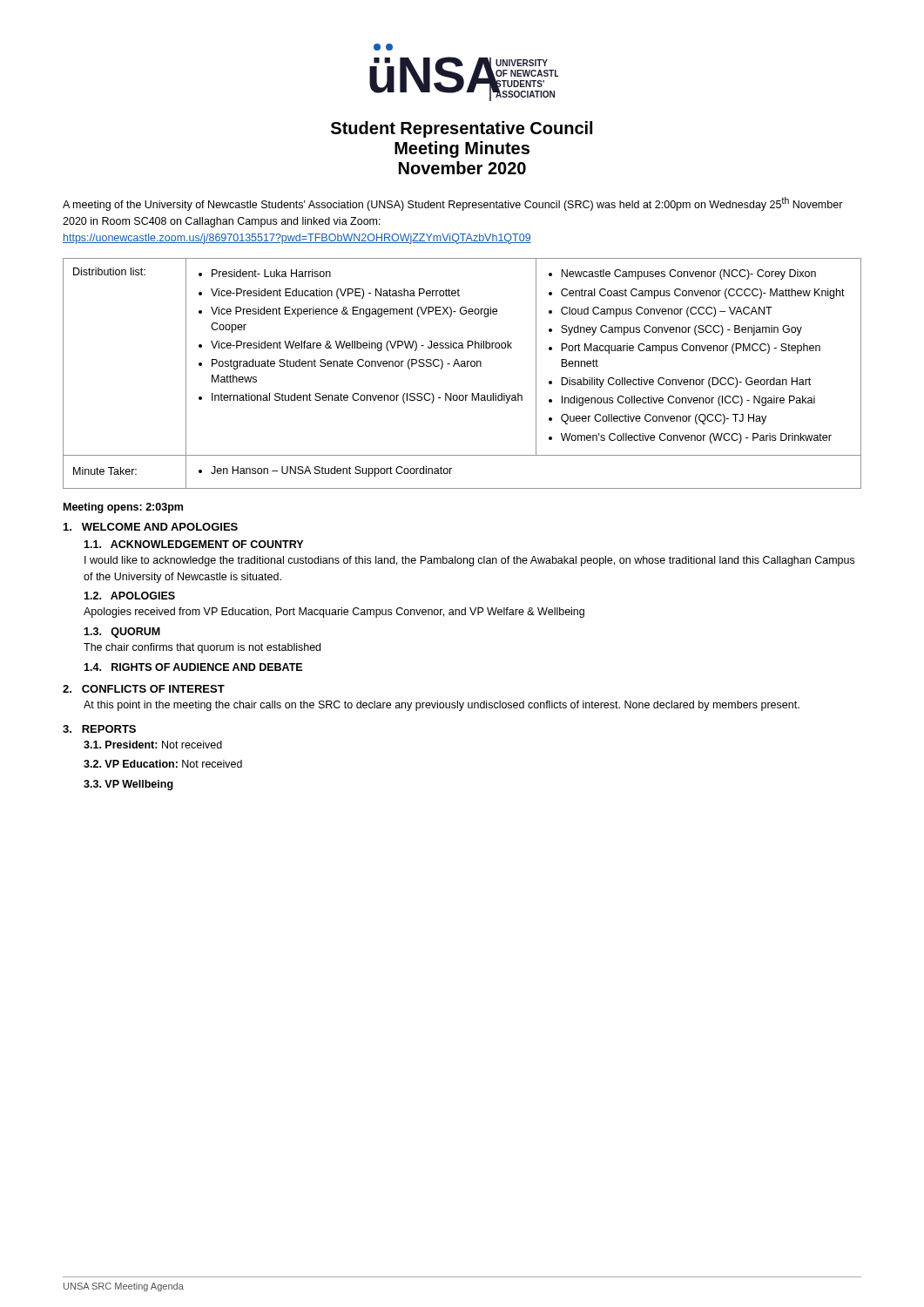Locate the element starting "1.2. APOLOGIES"
Image resolution: width=924 pixels, height=1307 pixels.
point(129,596)
